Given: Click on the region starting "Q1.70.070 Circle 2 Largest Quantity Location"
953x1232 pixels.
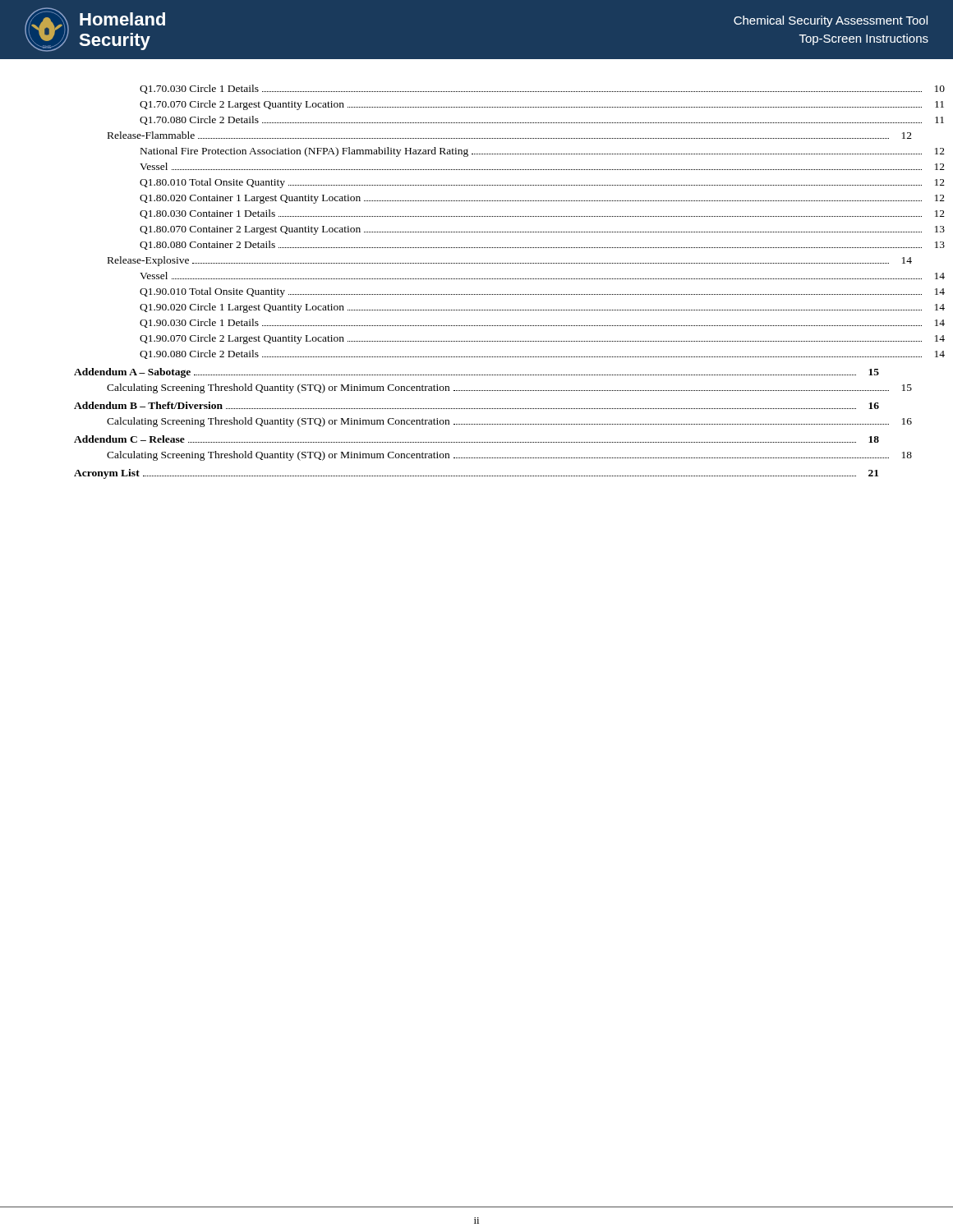Looking at the screenshot, I should coord(542,104).
